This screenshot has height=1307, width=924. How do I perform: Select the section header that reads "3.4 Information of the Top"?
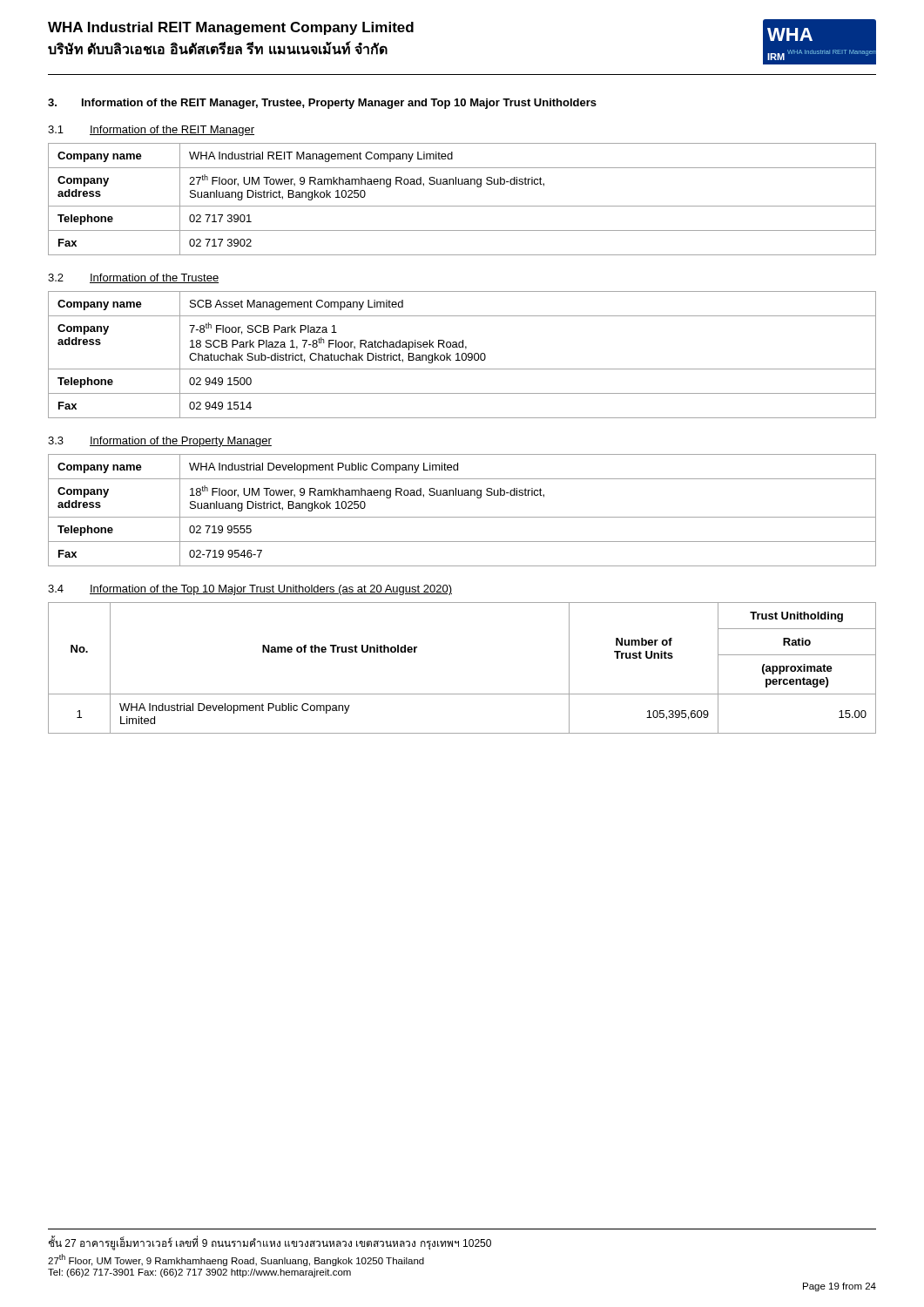tap(250, 589)
